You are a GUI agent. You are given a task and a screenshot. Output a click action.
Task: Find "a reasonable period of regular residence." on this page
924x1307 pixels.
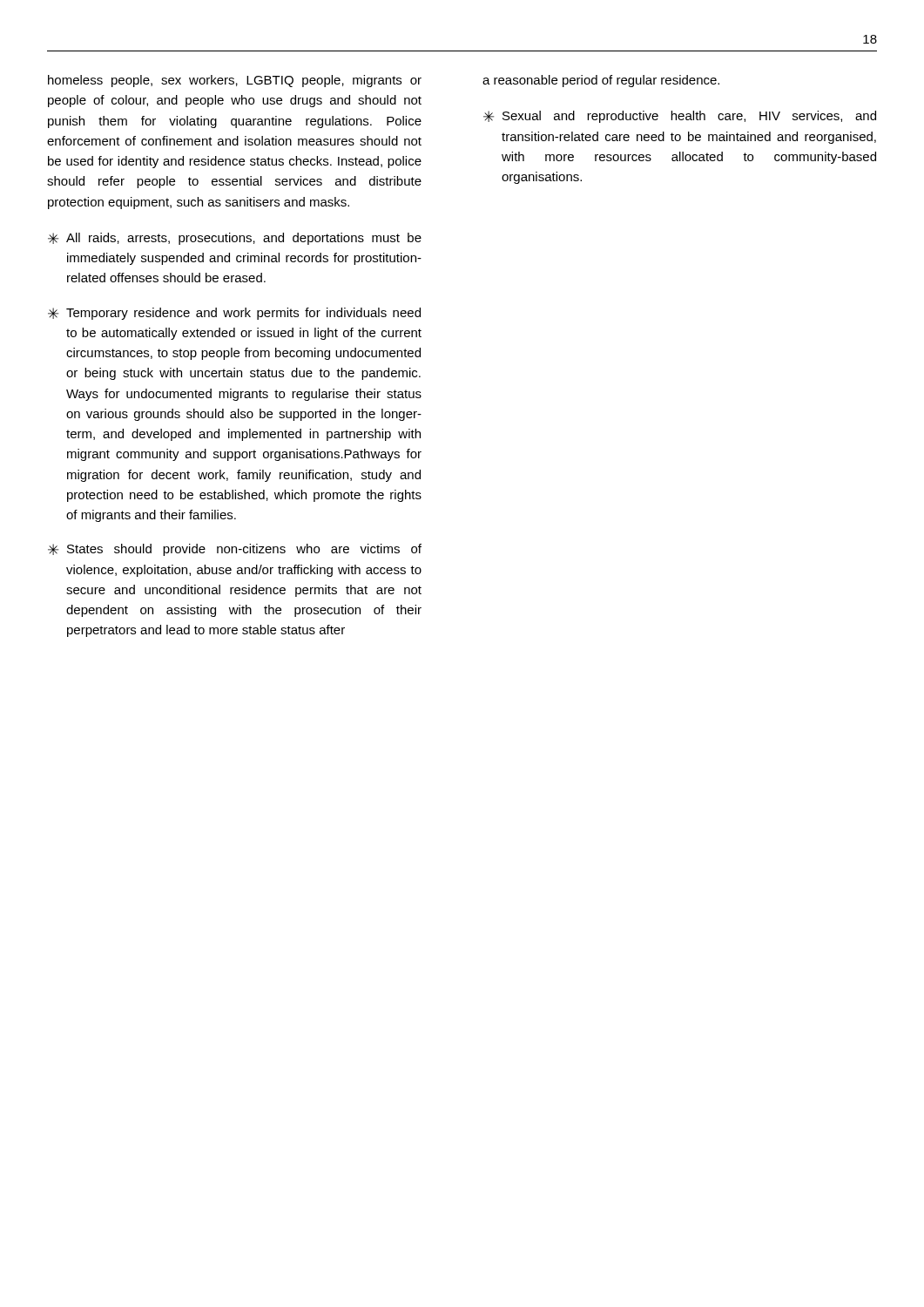(602, 80)
